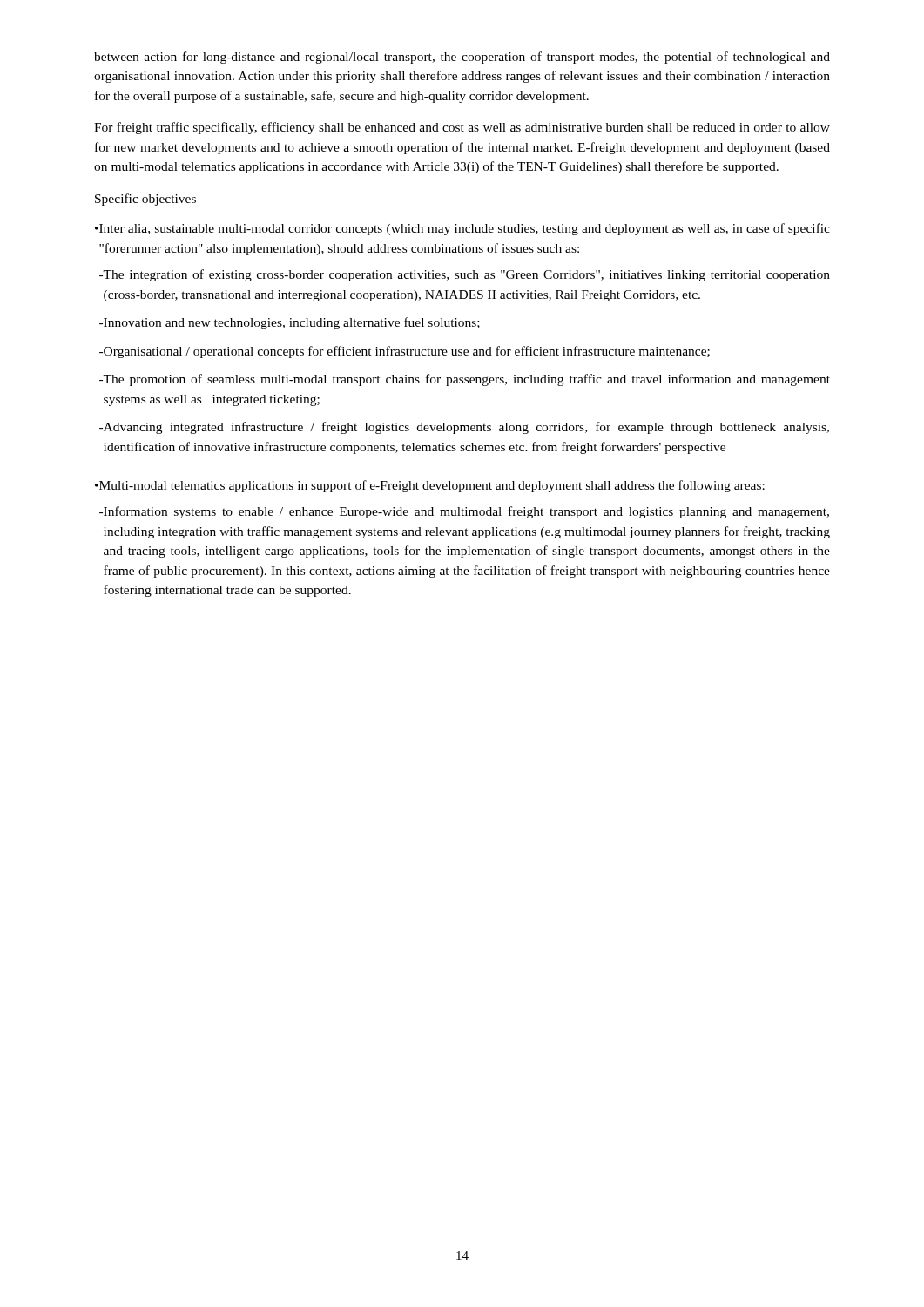Find the block starting "- Innovation and"
Viewport: 924px width, 1307px height.
coord(290,323)
